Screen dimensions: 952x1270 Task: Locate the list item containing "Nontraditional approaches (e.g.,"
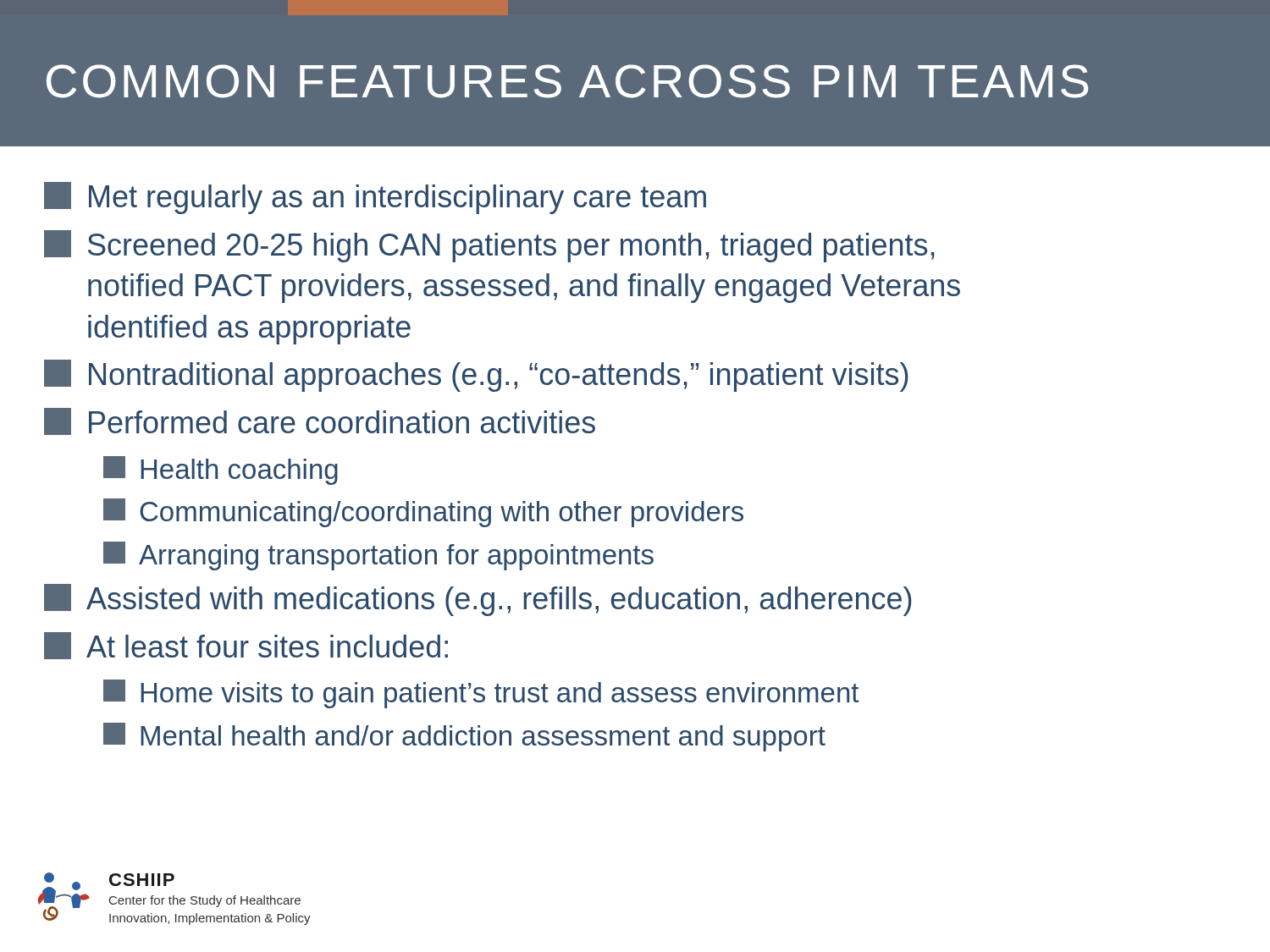tap(477, 375)
